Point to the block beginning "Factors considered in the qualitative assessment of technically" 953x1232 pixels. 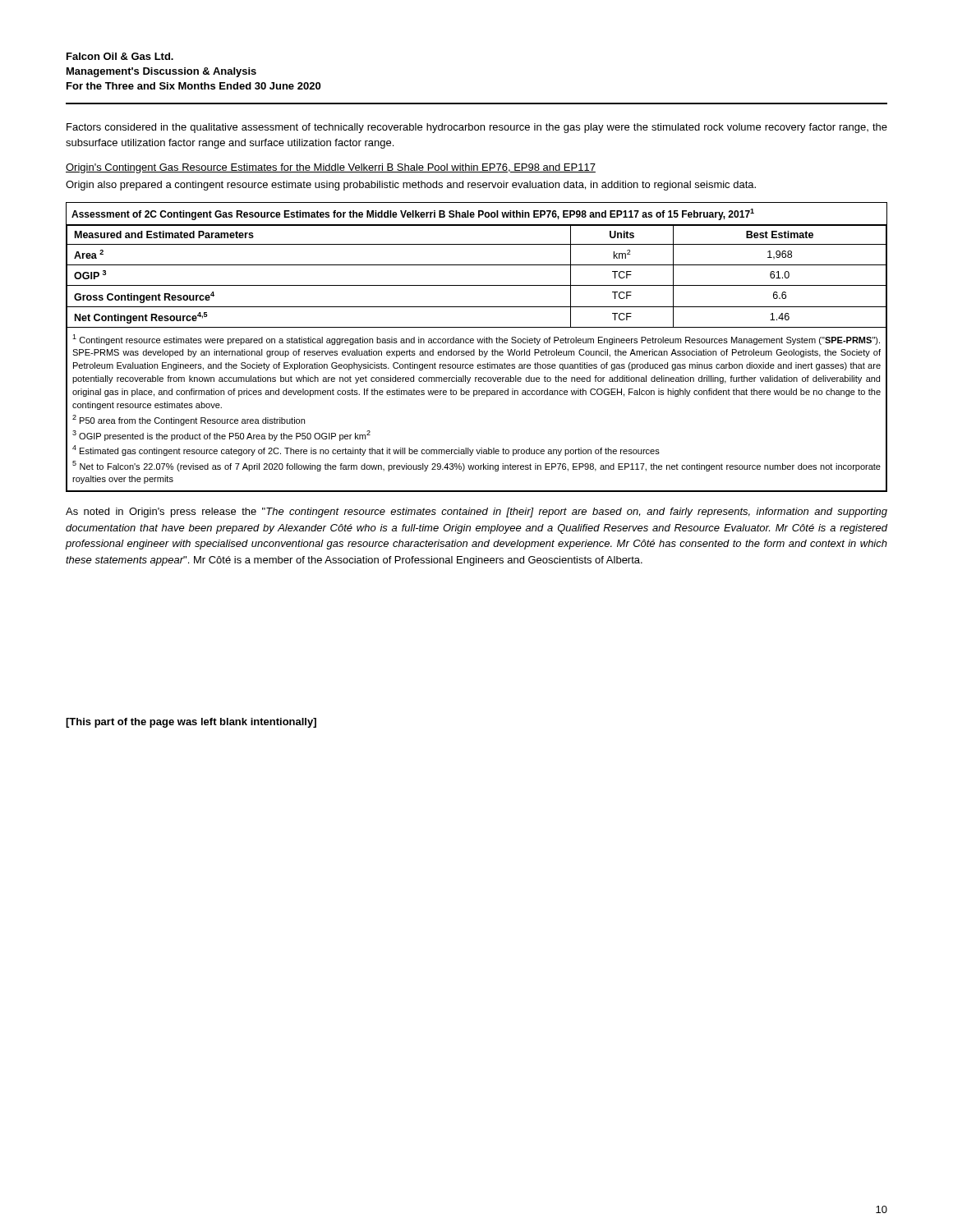476,135
